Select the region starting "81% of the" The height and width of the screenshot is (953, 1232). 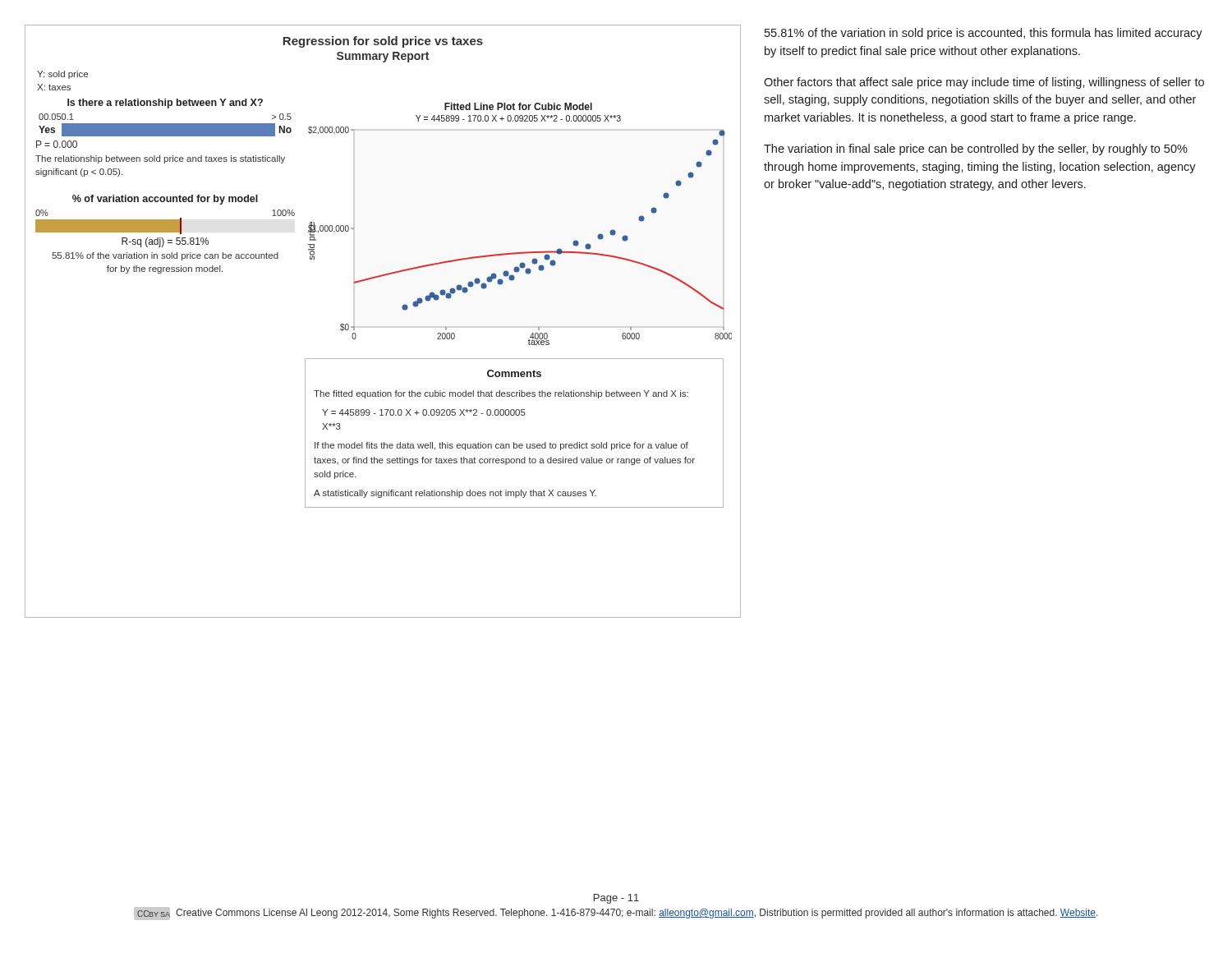986,109
